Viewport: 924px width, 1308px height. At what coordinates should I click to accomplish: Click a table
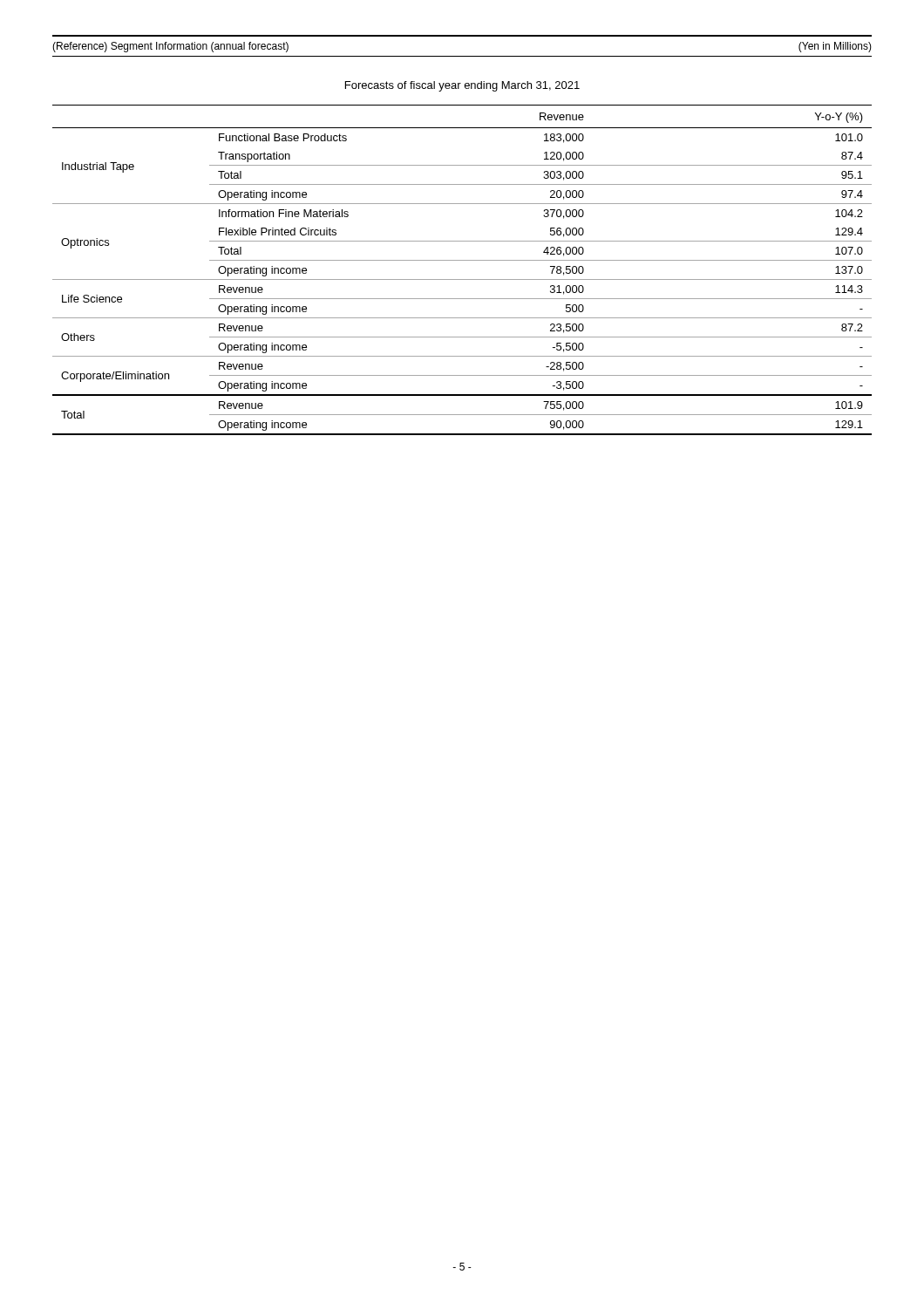462,270
